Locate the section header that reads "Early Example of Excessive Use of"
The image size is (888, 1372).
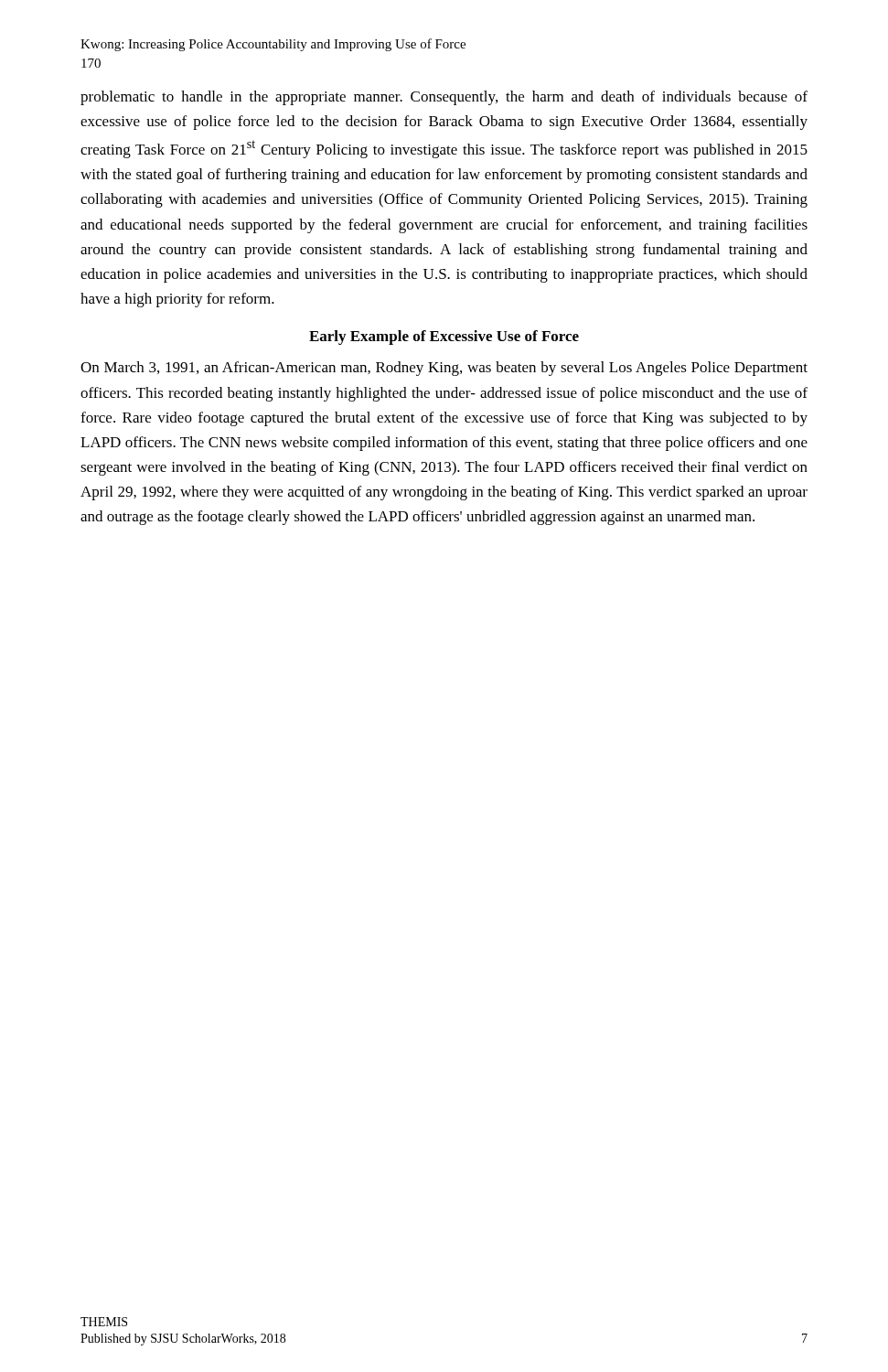click(444, 336)
